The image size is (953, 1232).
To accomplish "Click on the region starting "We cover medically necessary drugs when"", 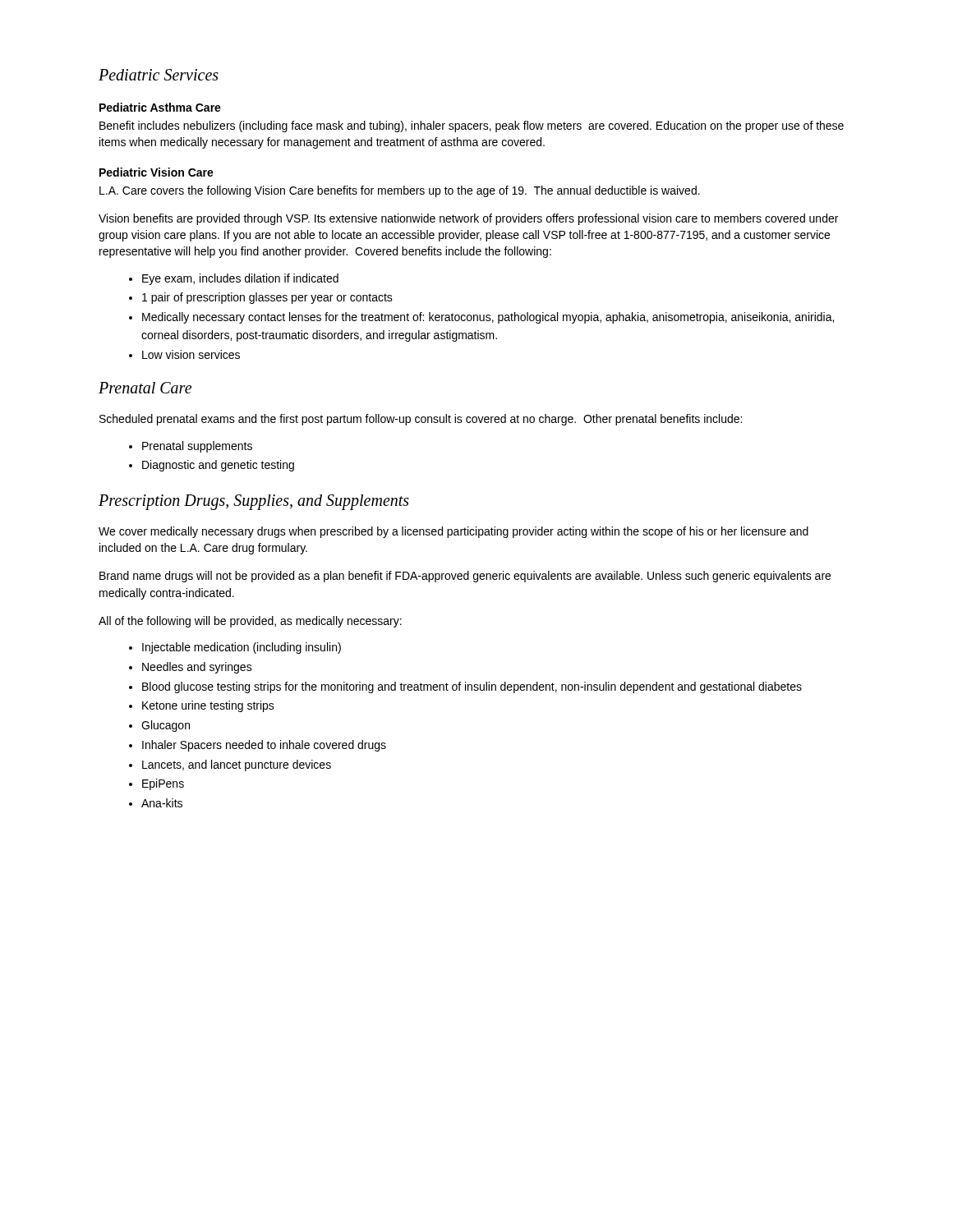I will (476, 540).
